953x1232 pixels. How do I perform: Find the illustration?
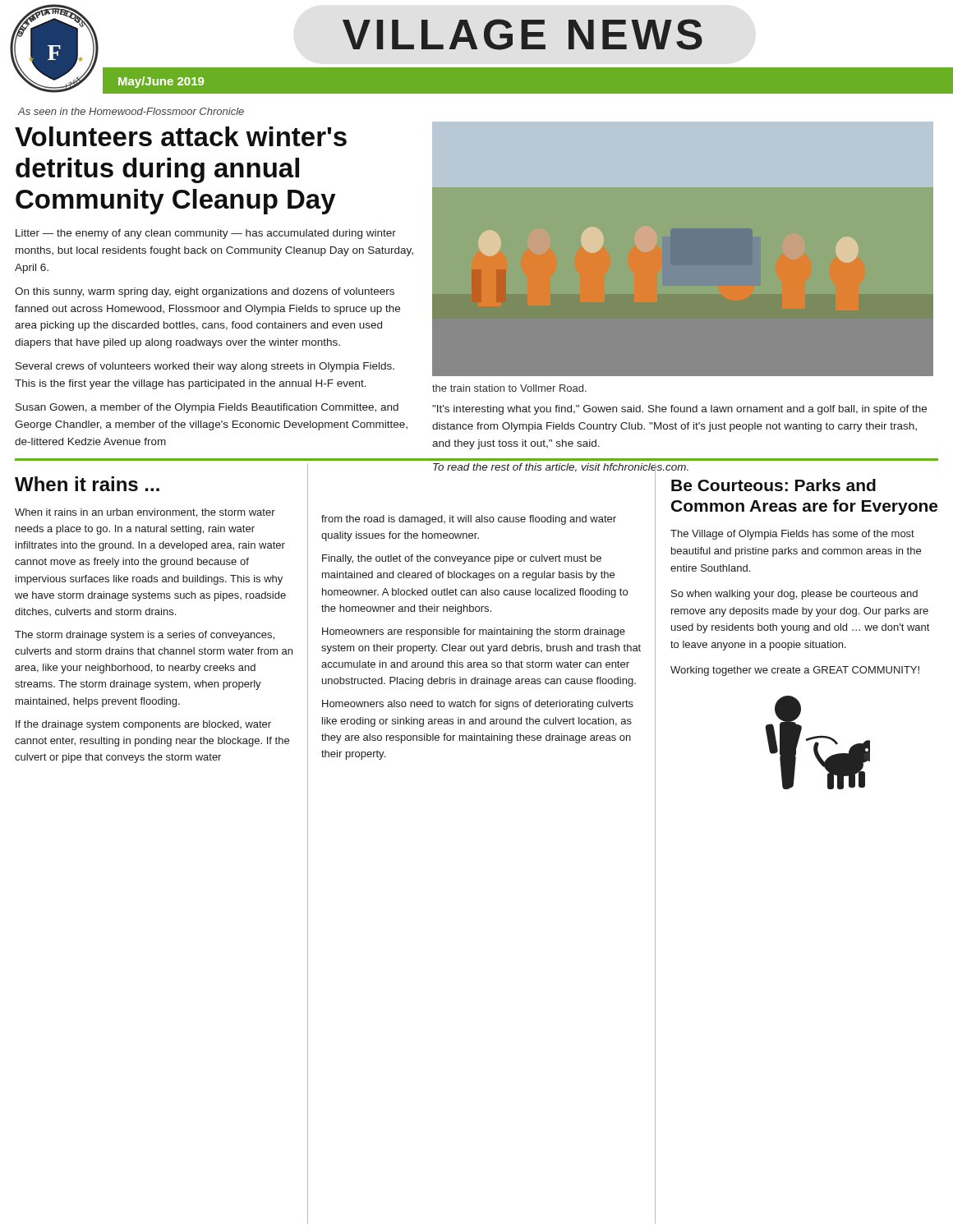coord(804,744)
